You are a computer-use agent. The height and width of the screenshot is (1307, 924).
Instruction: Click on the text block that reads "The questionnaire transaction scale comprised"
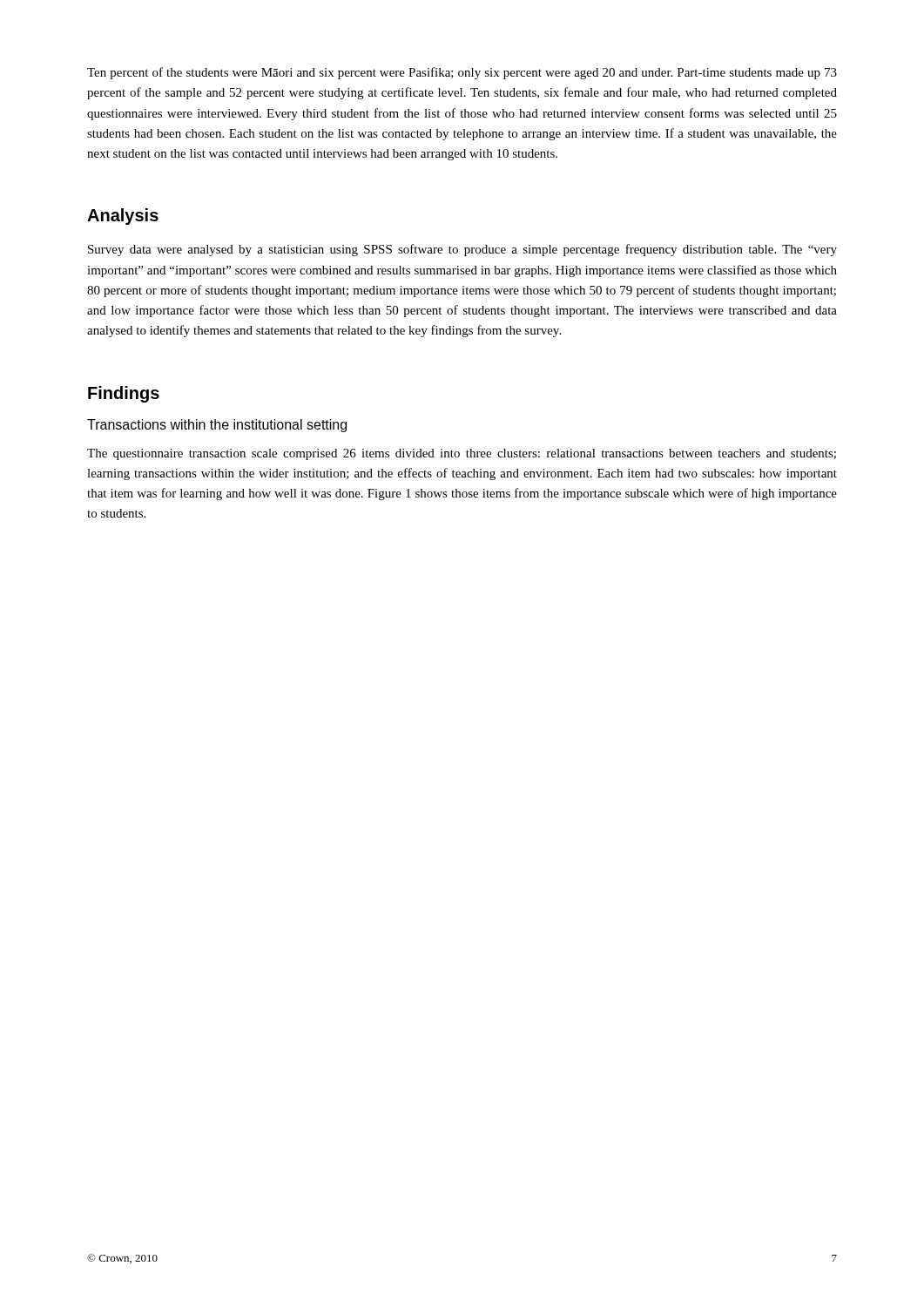462,483
